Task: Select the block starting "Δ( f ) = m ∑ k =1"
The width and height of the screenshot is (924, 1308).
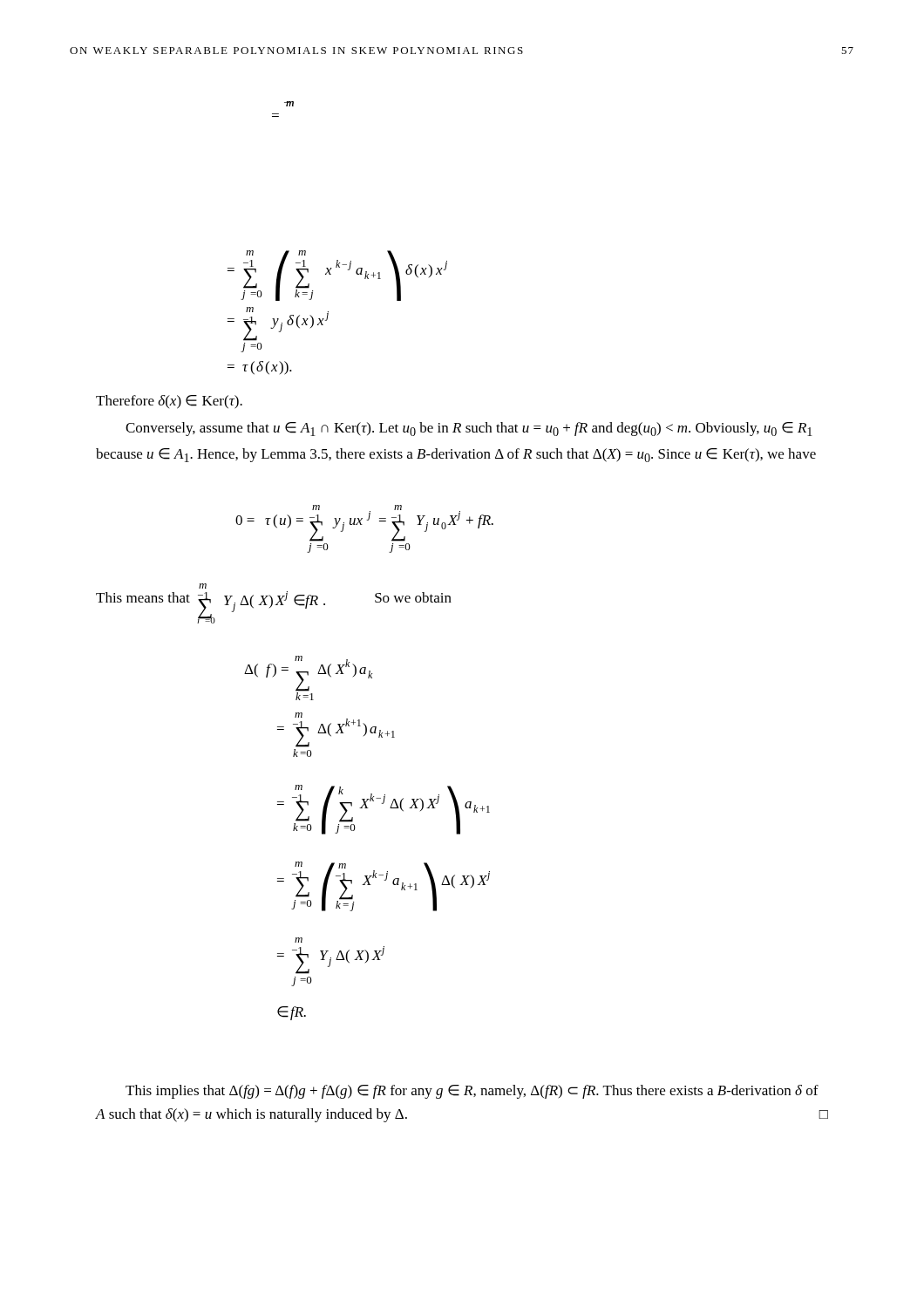Action: pos(308,678)
